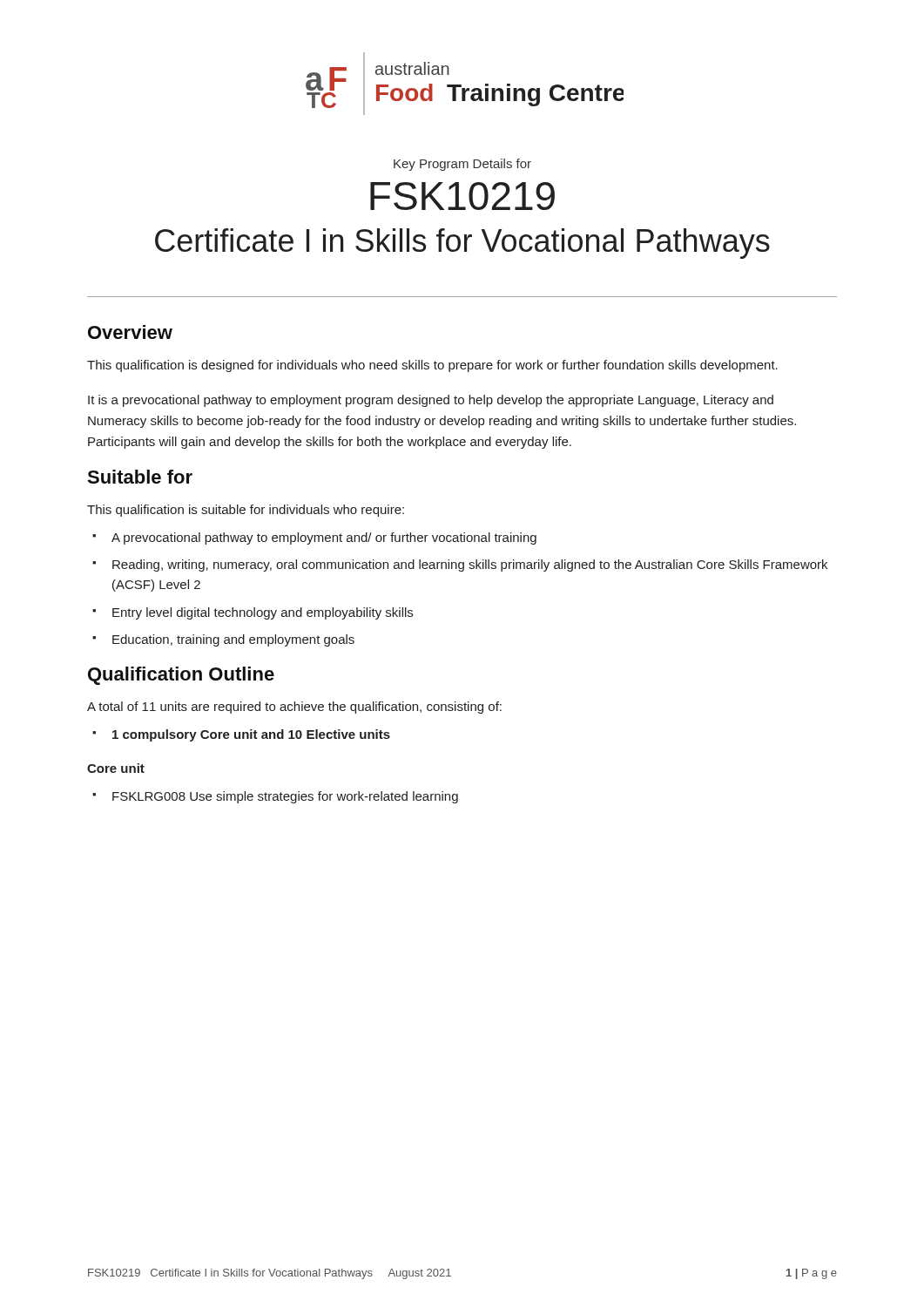924x1307 pixels.
Task: Select the list item containing "Education, training and employment goals"
Action: [233, 639]
